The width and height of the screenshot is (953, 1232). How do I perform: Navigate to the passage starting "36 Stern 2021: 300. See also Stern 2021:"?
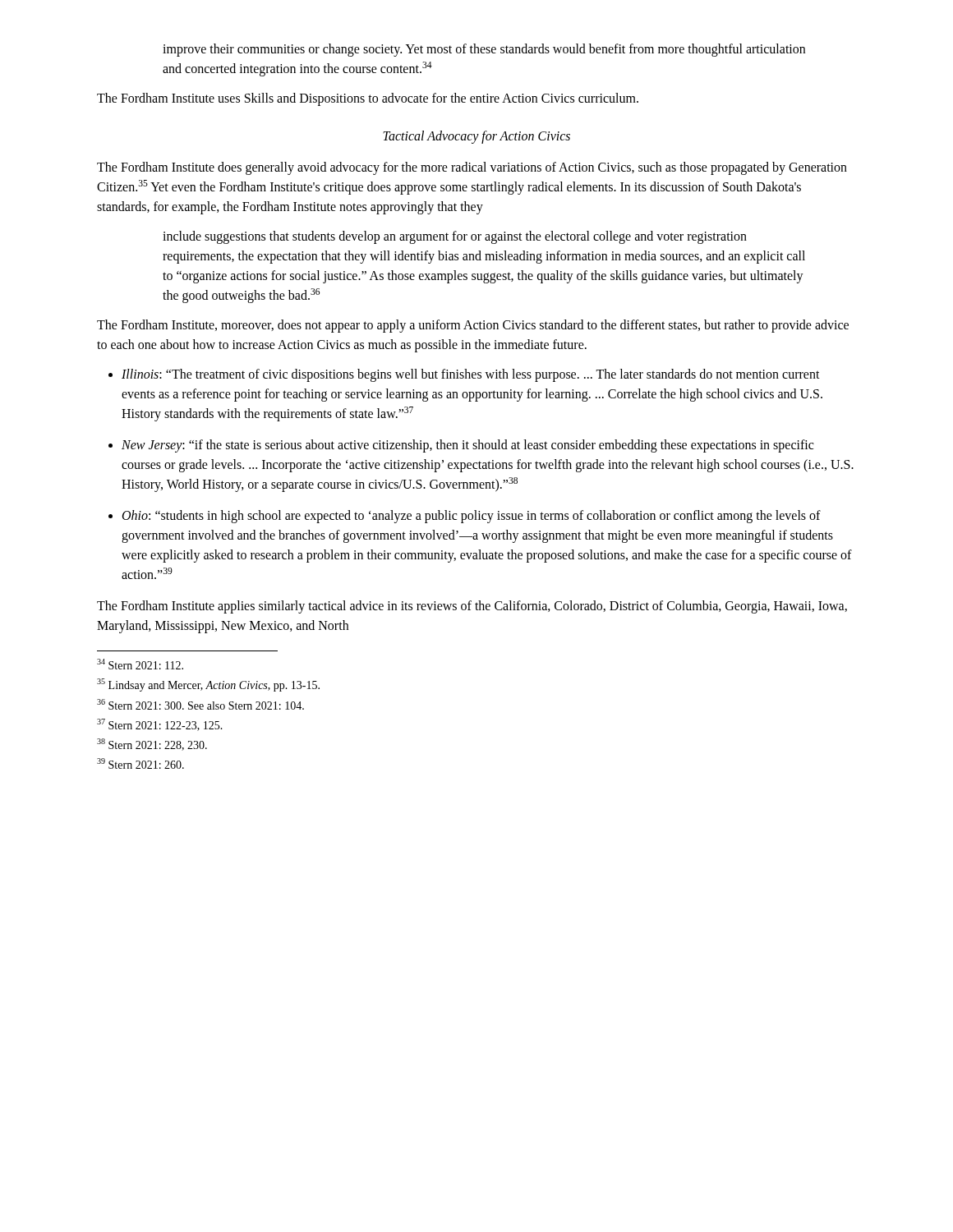201,705
